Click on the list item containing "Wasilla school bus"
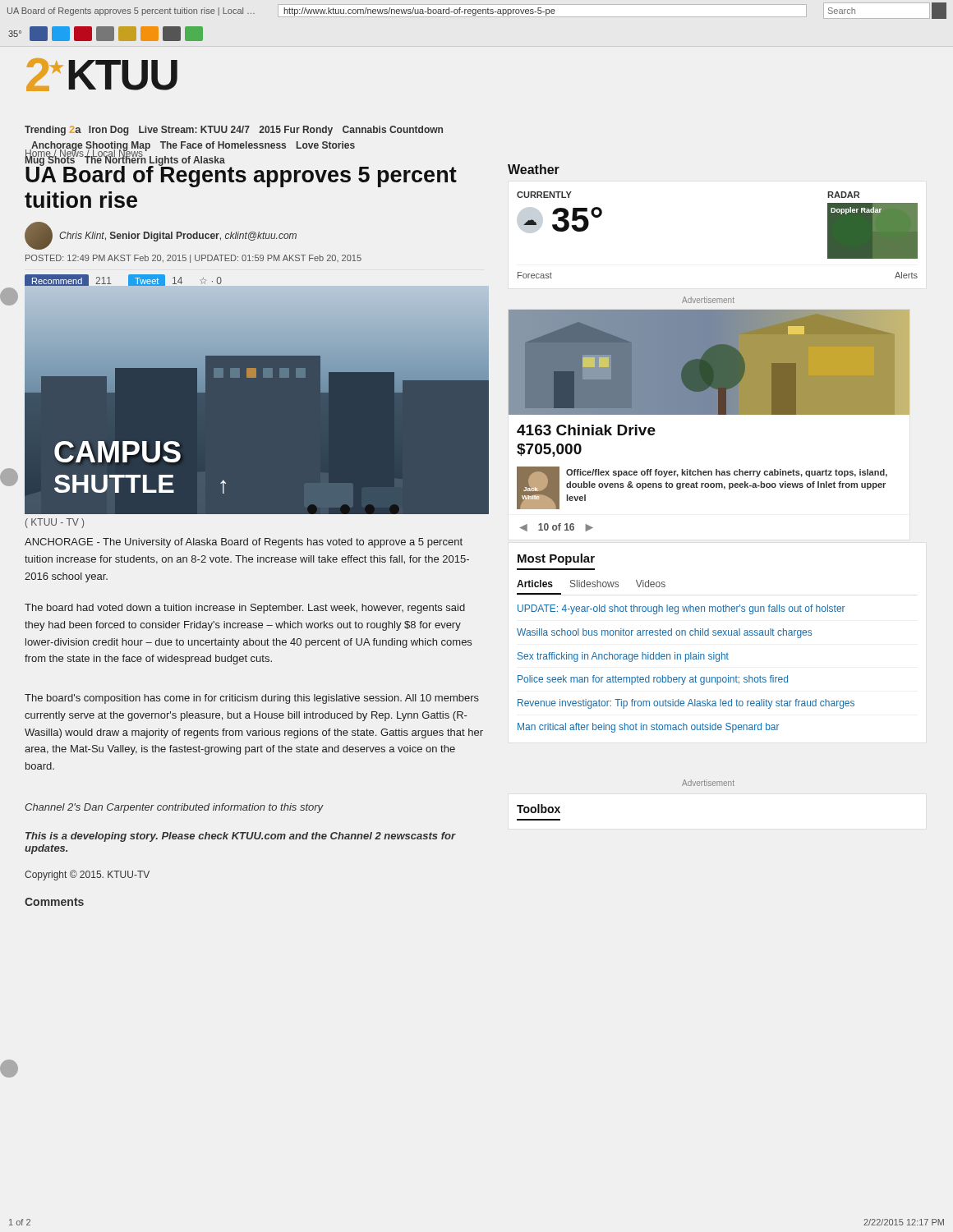 click(x=665, y=632)
